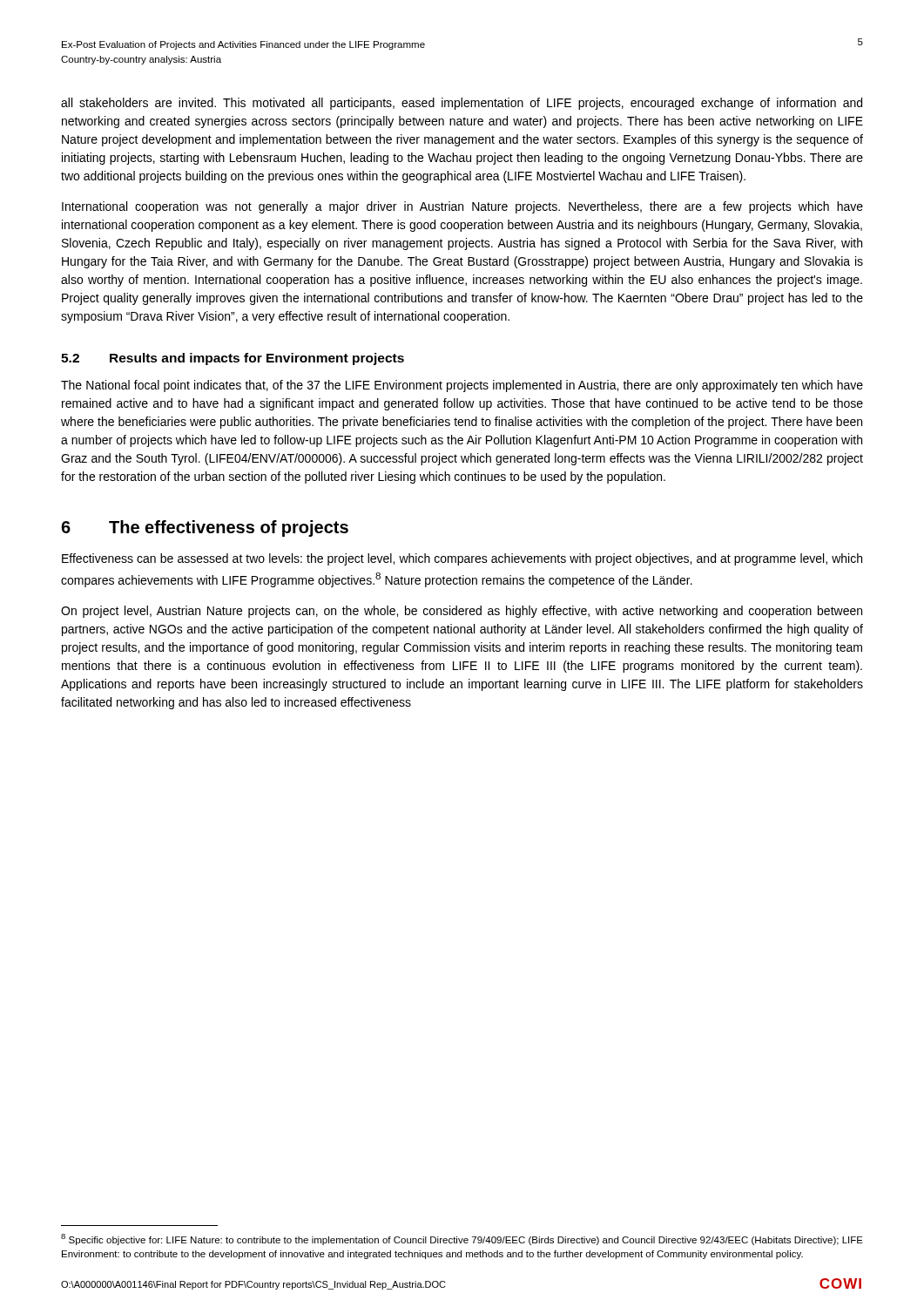
Task: Find the text block that reads "International cooperation was"
Action: point(462,262)
